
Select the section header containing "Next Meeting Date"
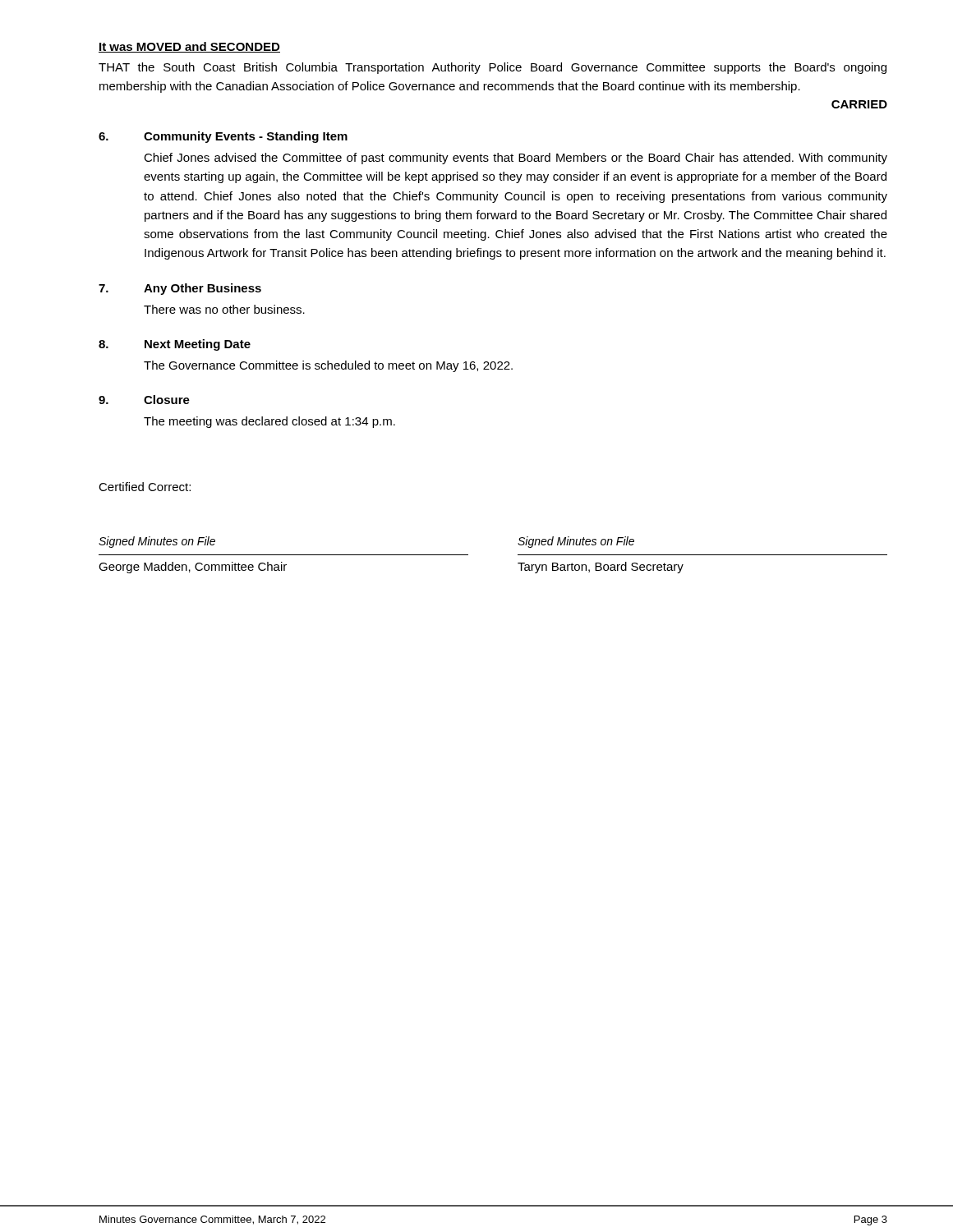pos(197,344)
